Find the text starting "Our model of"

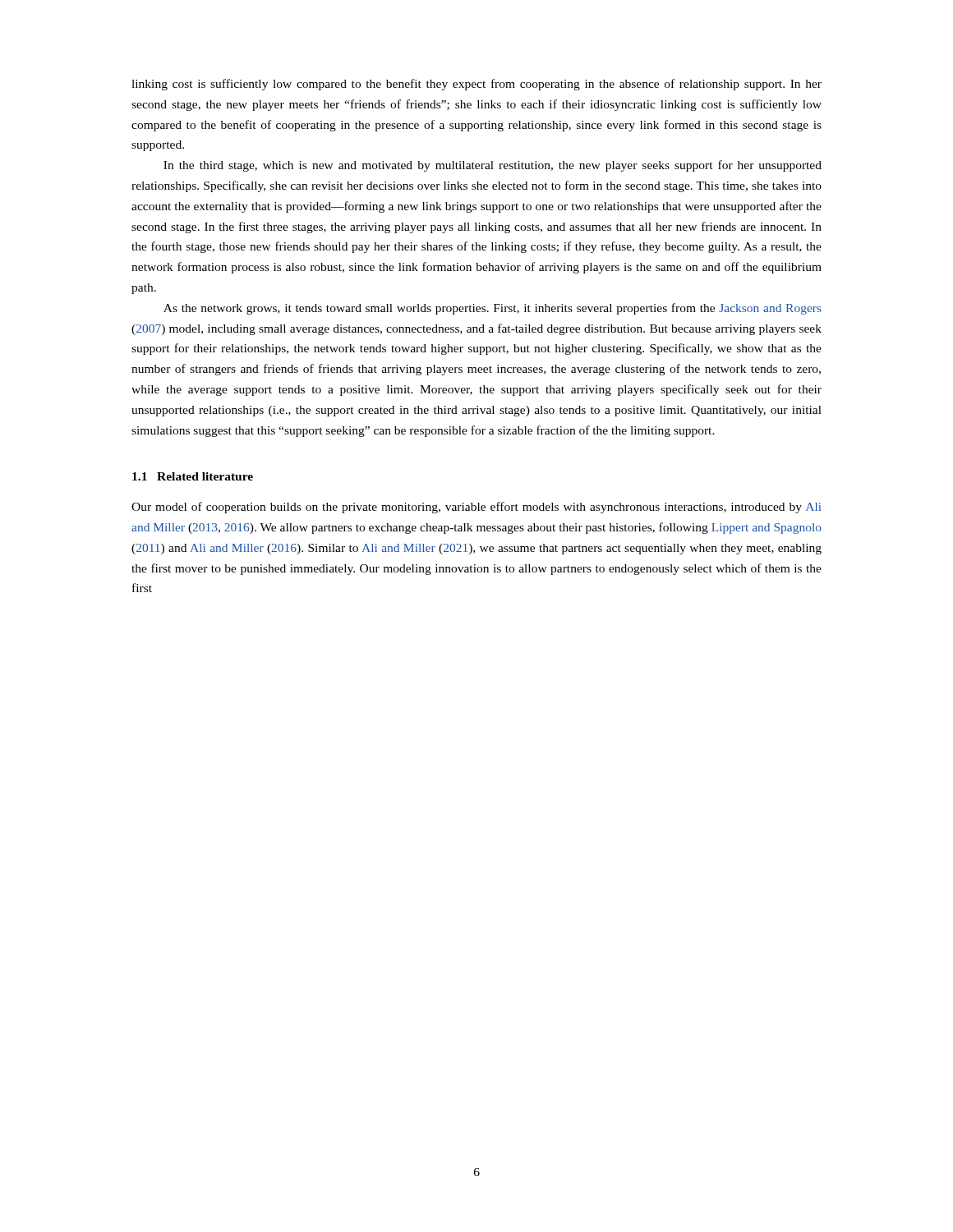(476, 548)
